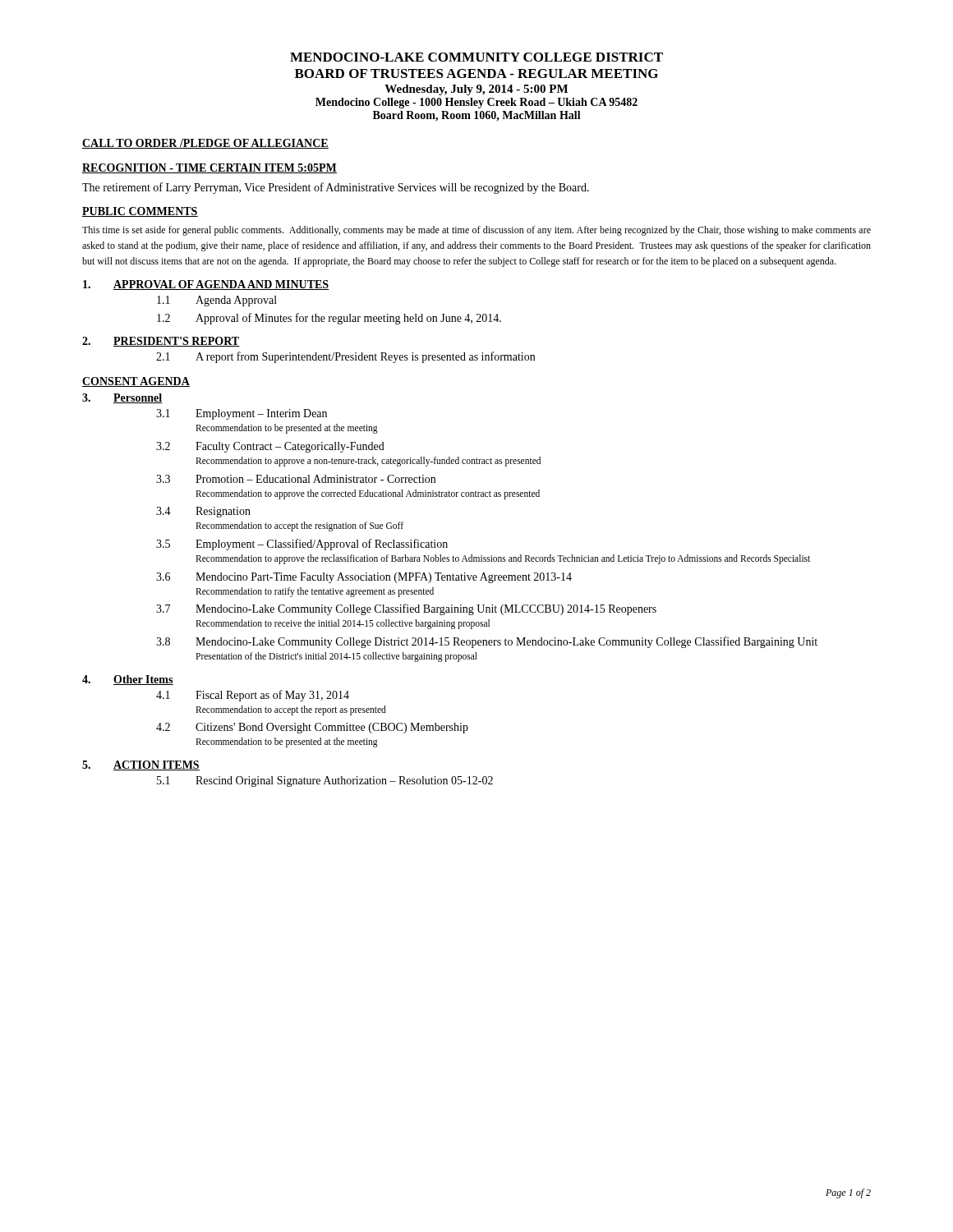Click on the region starting "The retirement of Larry Perryman, Vice President"
Image resolution: width=953 pixels, height=1232 pixels.
(x=336, y=188)
